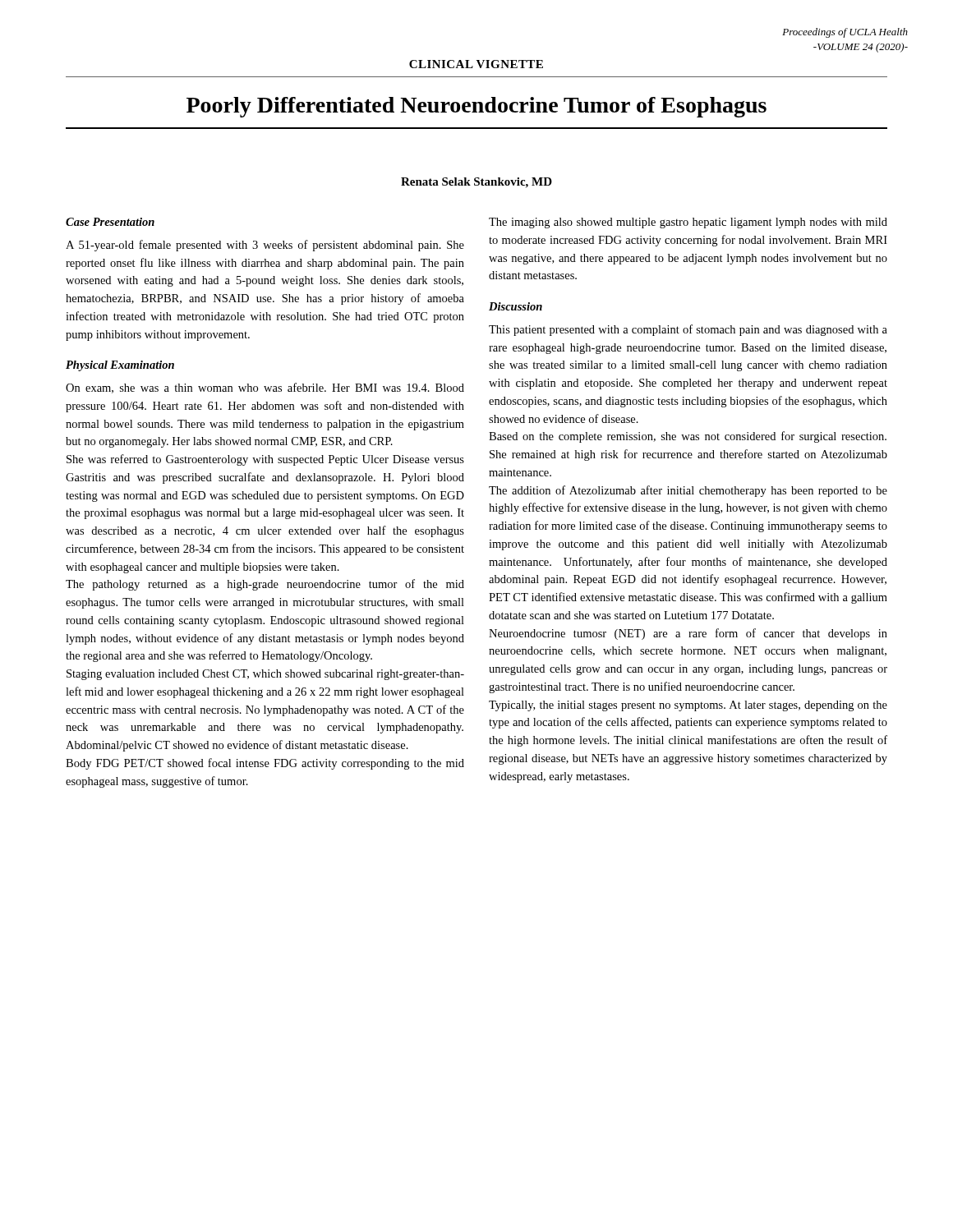Locate the text block starting "CLINICAL VIGNETTE"
953x1232 pixels.
point(476,67)
